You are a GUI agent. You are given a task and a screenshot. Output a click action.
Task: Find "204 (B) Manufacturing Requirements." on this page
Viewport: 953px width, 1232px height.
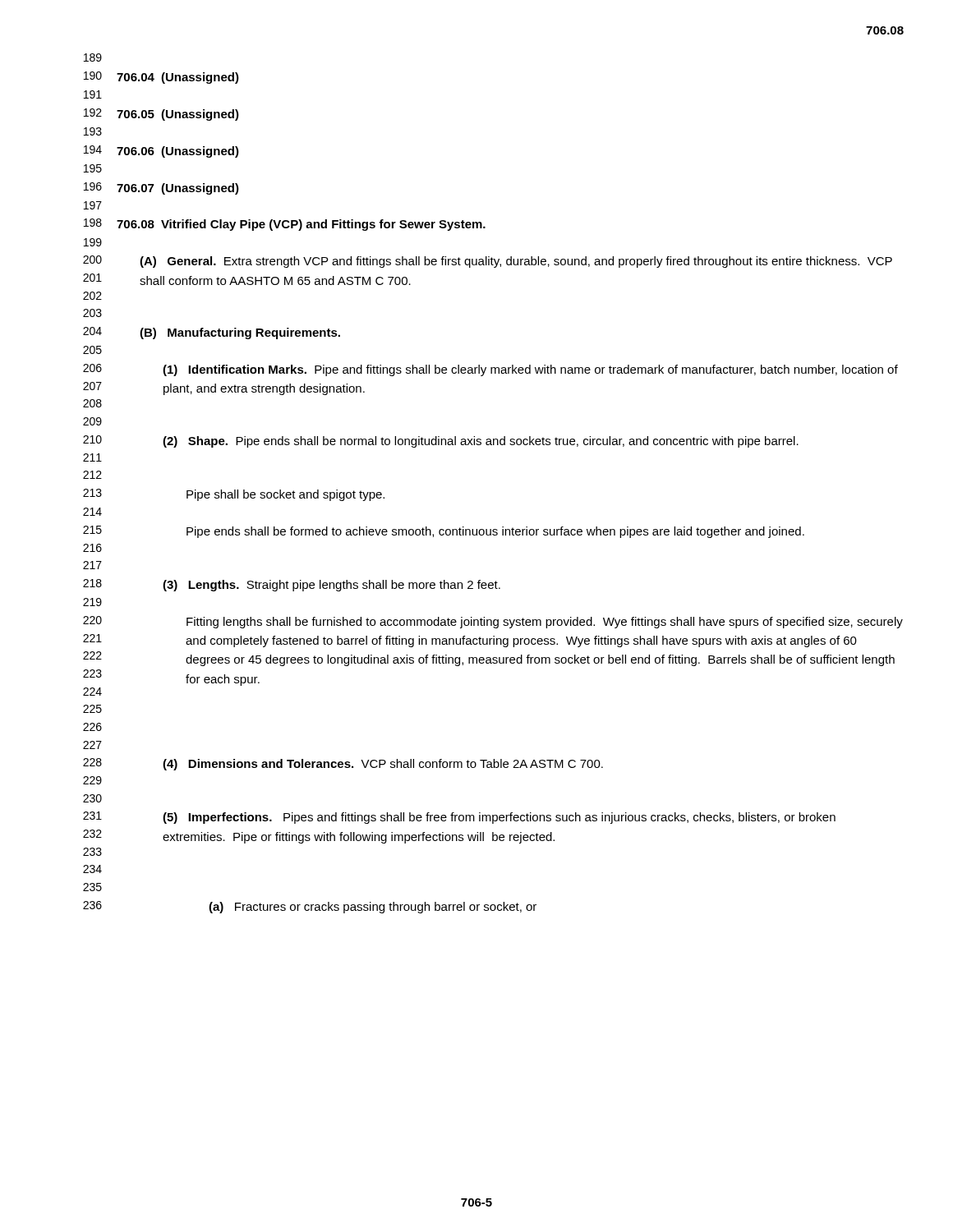pos(212,333)
